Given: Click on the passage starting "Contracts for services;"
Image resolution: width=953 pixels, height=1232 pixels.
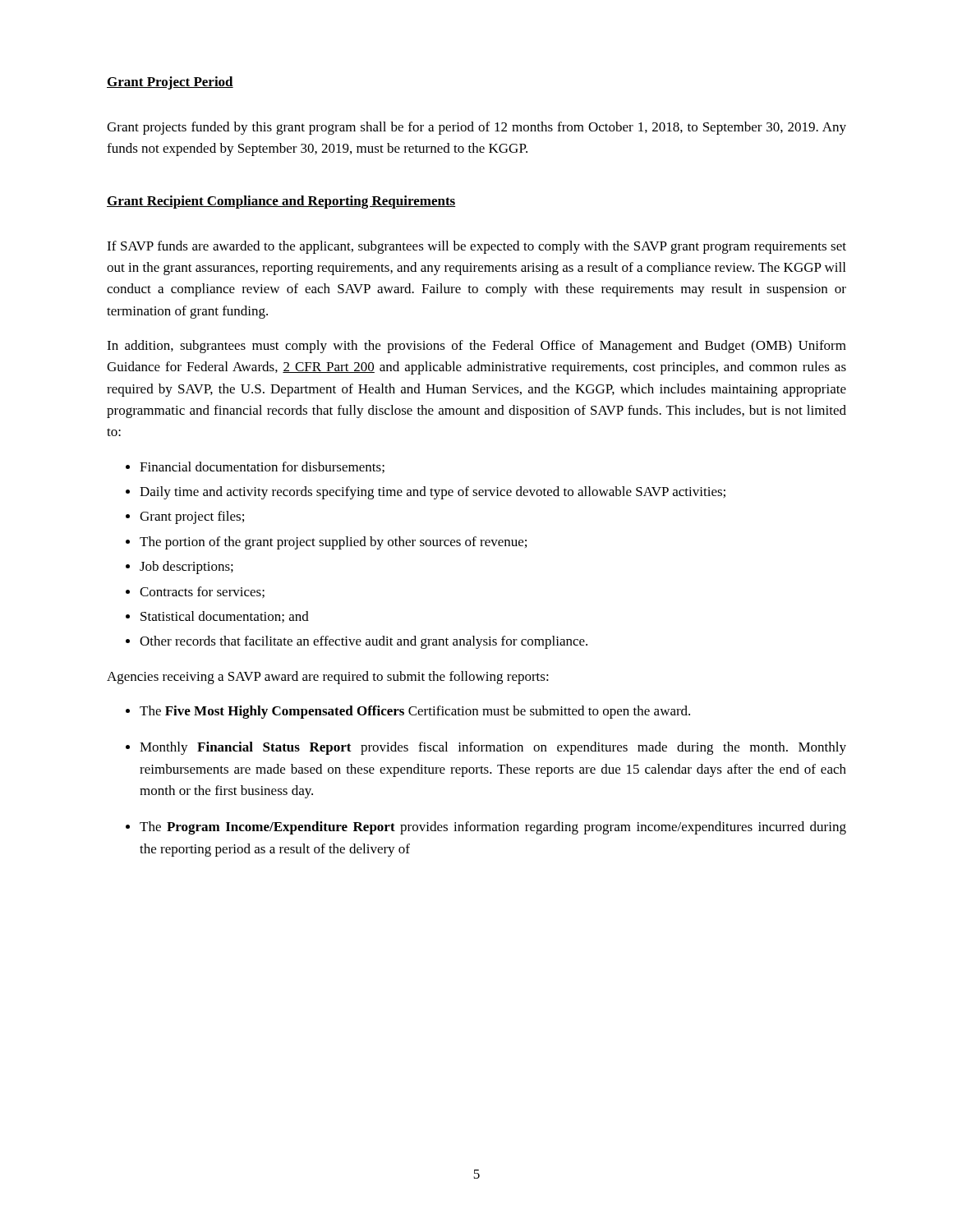Looking at the screenshot, I should (203, 591).
